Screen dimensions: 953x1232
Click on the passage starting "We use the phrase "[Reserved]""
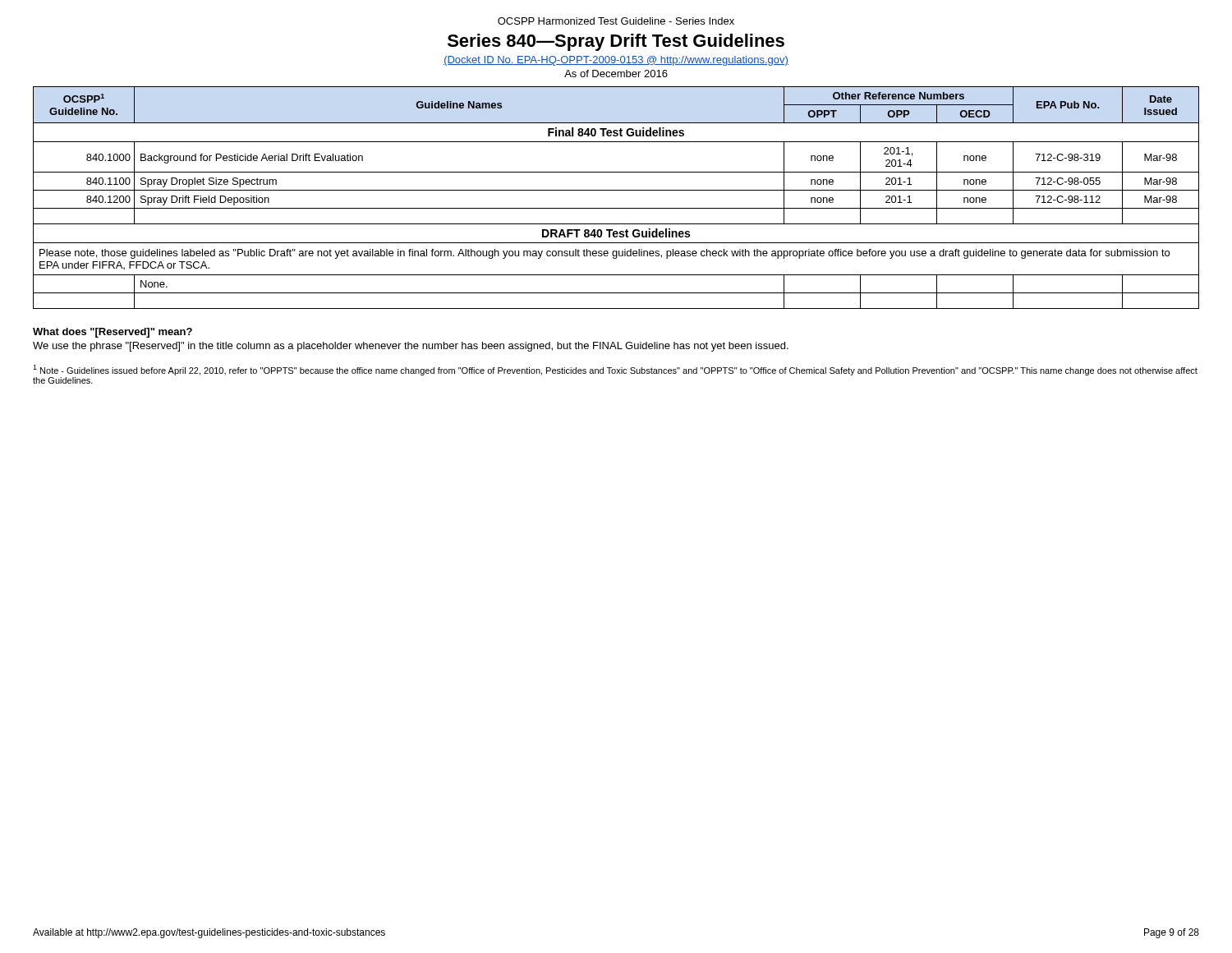[x=411, y=345]
